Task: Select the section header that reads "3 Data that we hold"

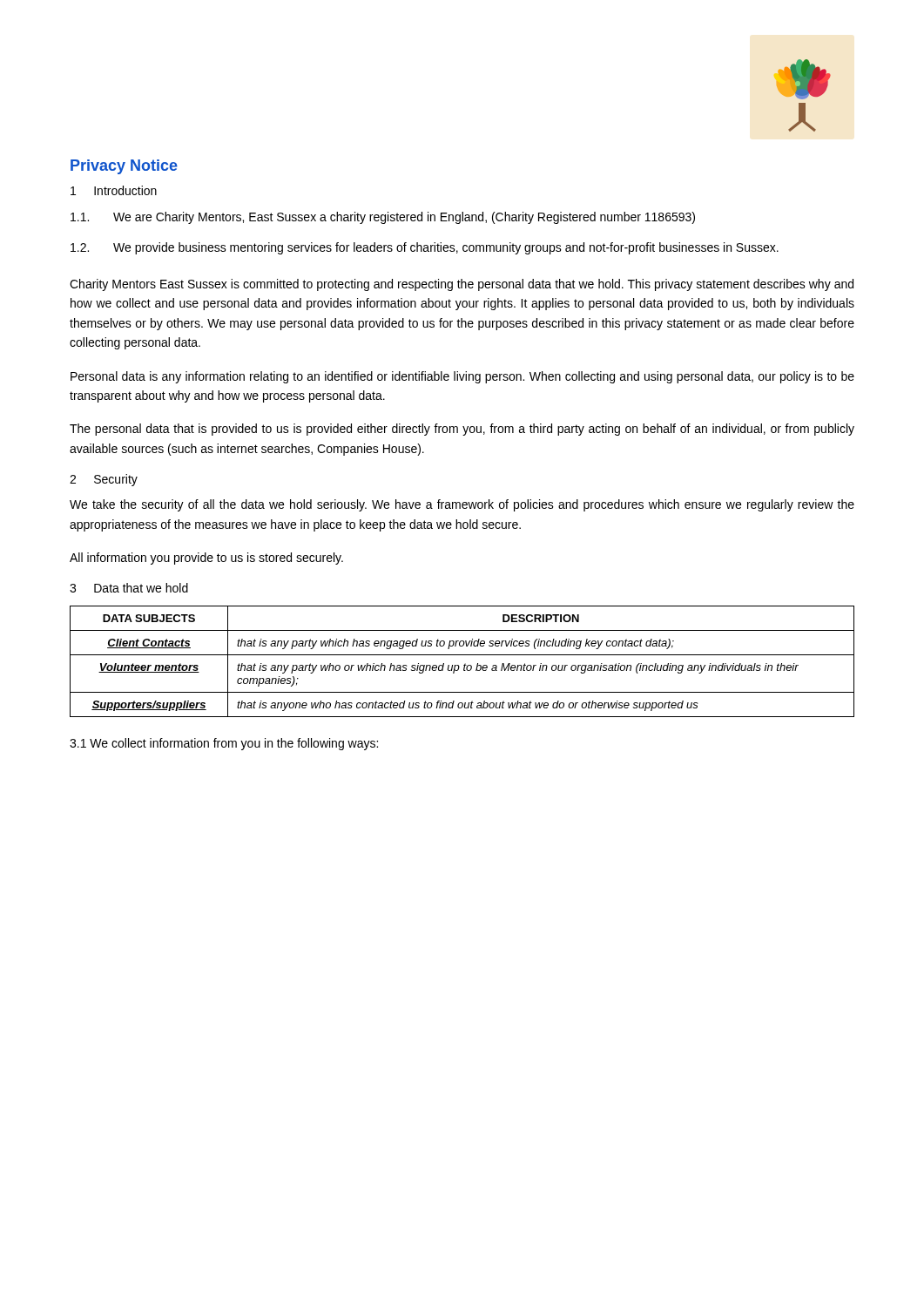Action: coord(129,588)
